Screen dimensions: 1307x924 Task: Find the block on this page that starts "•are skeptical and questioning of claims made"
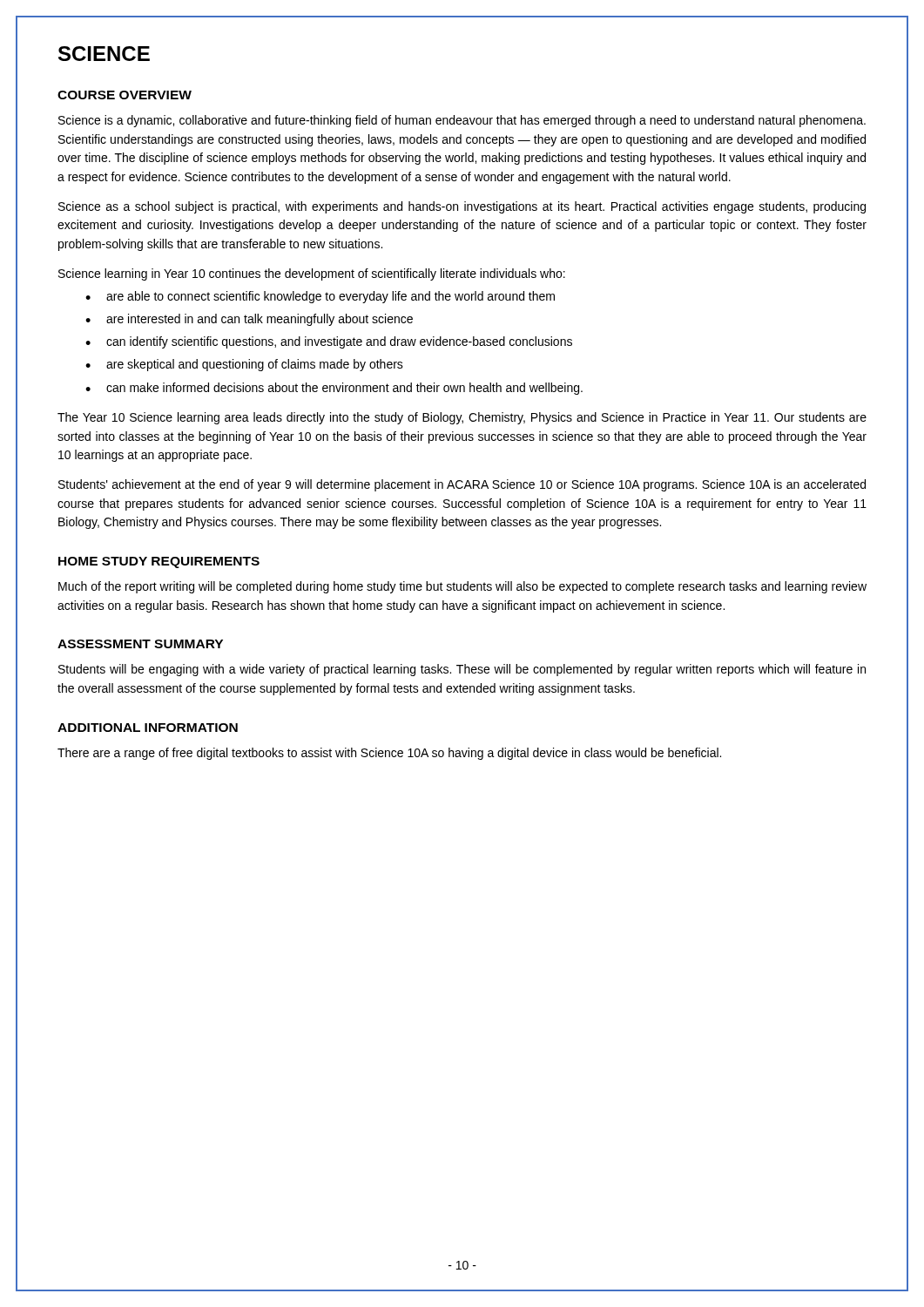pos(244,366)
